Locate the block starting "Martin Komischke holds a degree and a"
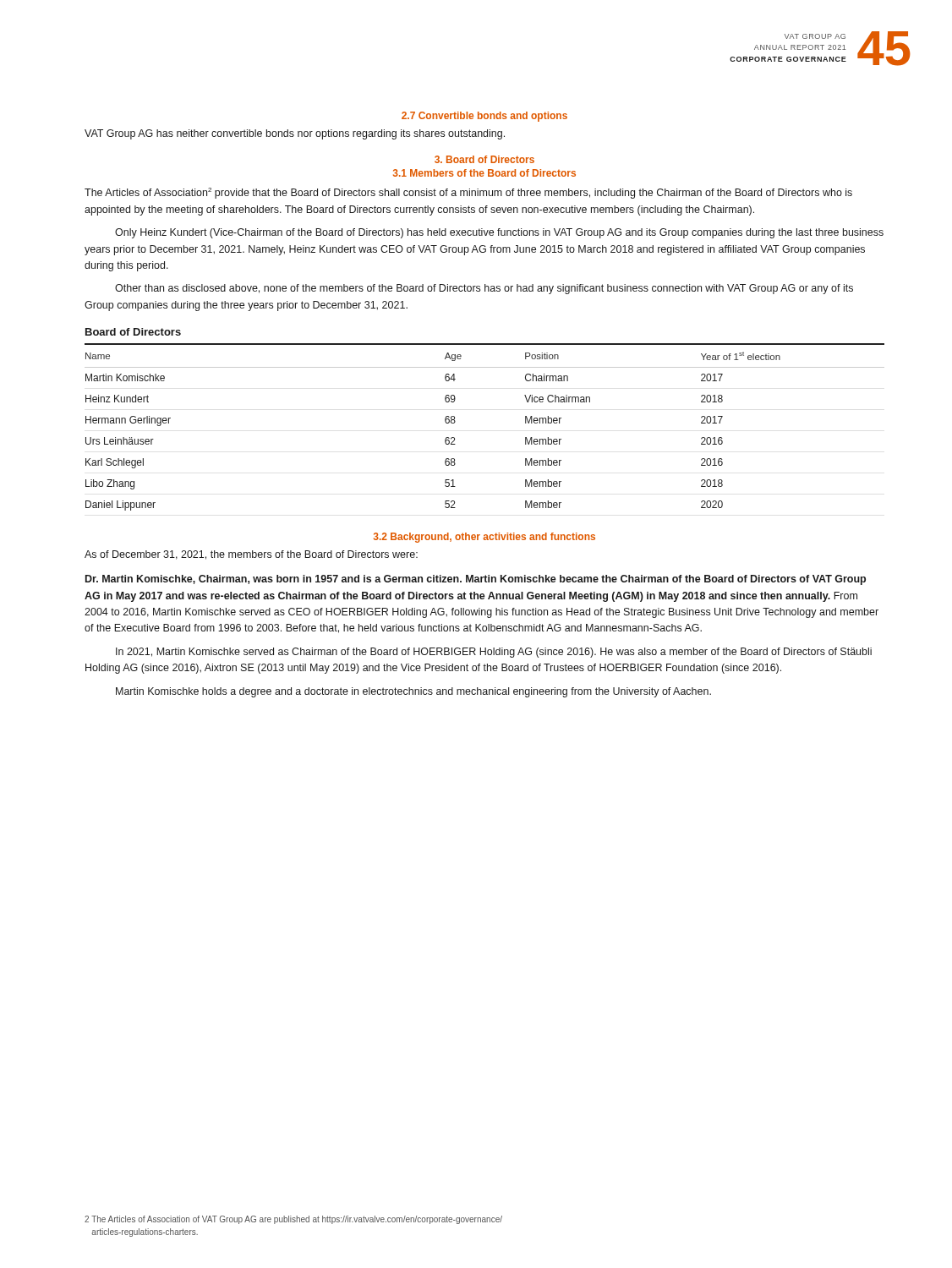This screenshot has height=1268, width=952. pos(413,691)
